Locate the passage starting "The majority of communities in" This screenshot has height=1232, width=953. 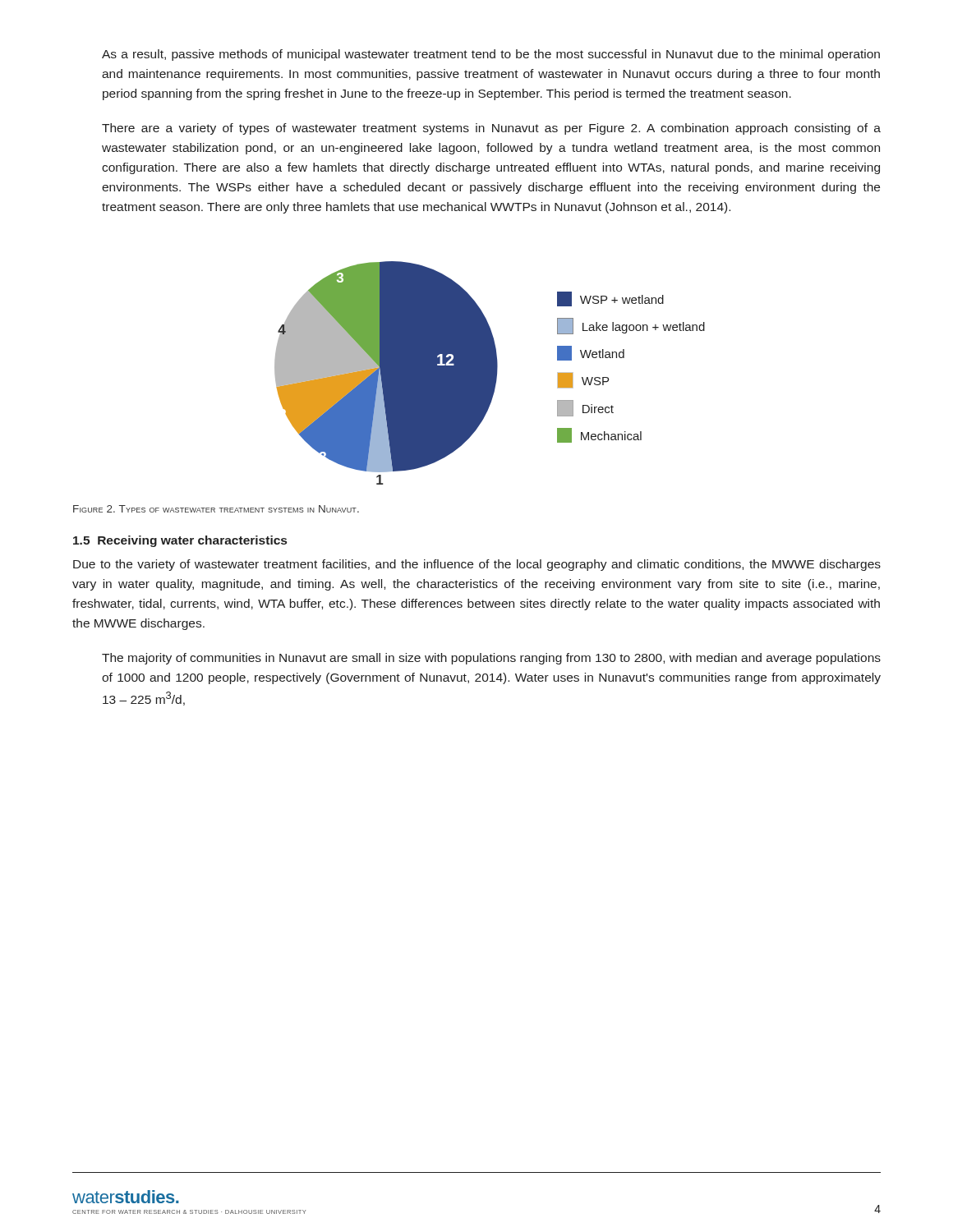tap(491, 679)
